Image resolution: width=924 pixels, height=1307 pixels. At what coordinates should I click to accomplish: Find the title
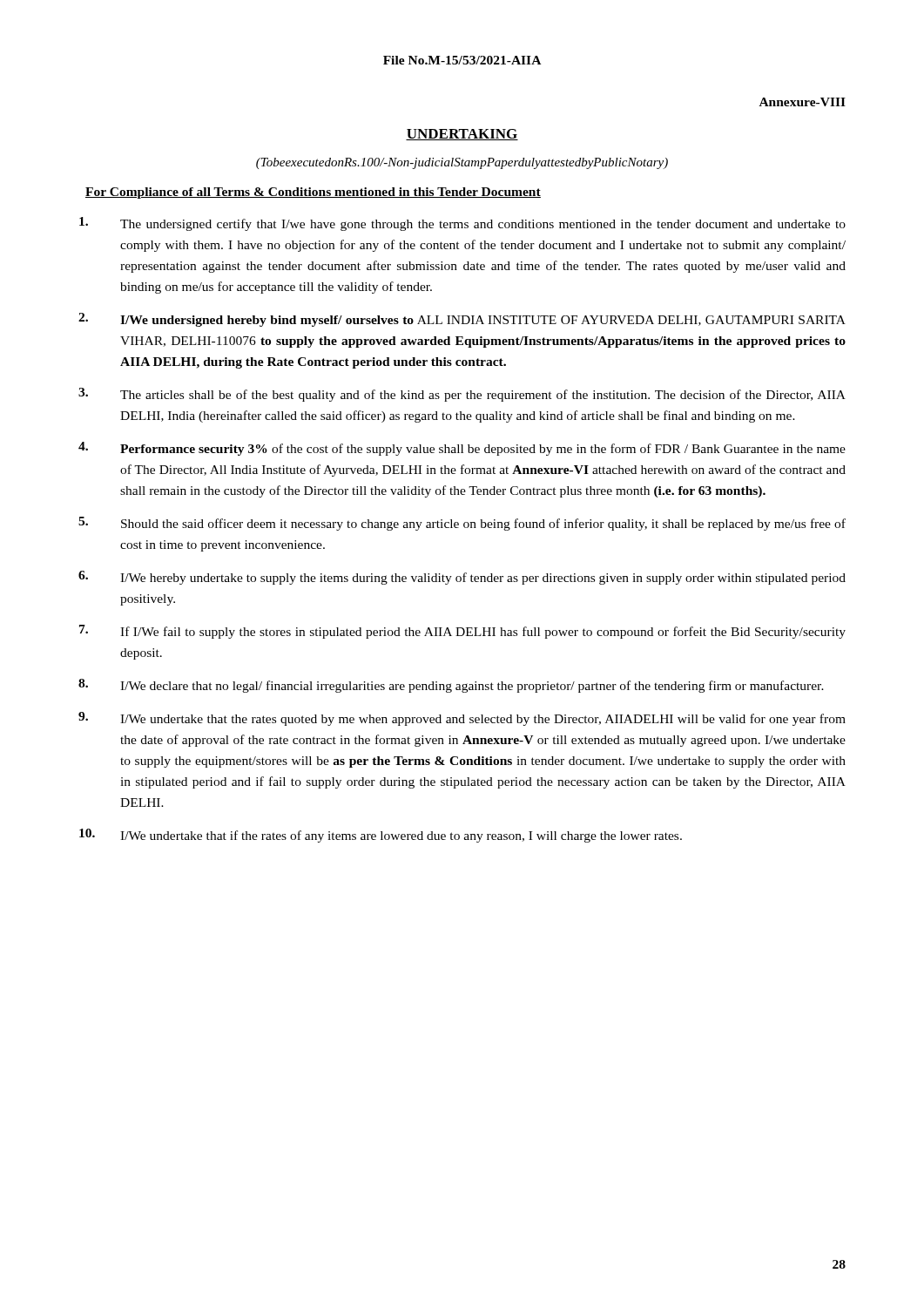[x=462, y=134]
